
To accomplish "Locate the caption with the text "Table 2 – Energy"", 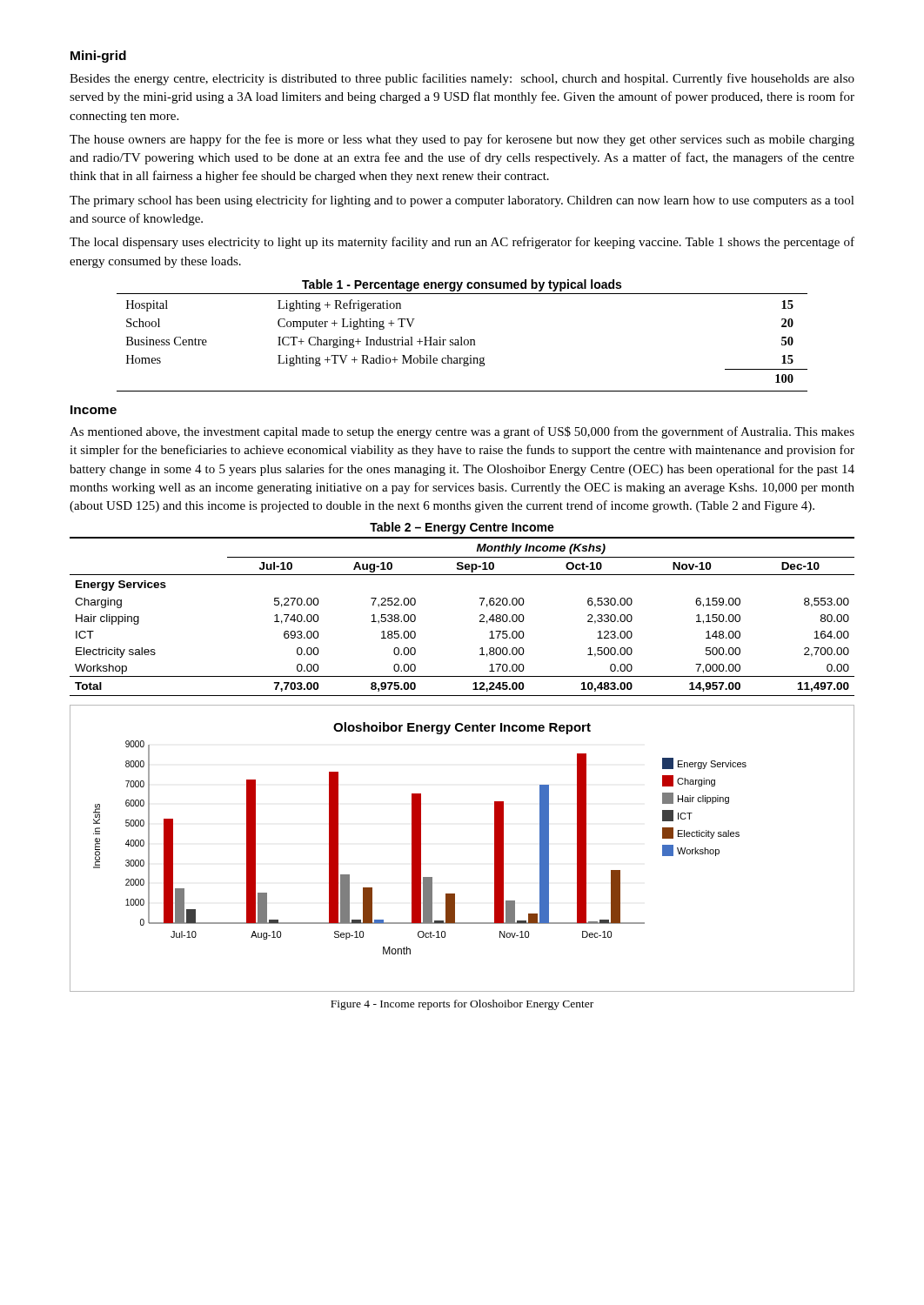I will 462,528.
